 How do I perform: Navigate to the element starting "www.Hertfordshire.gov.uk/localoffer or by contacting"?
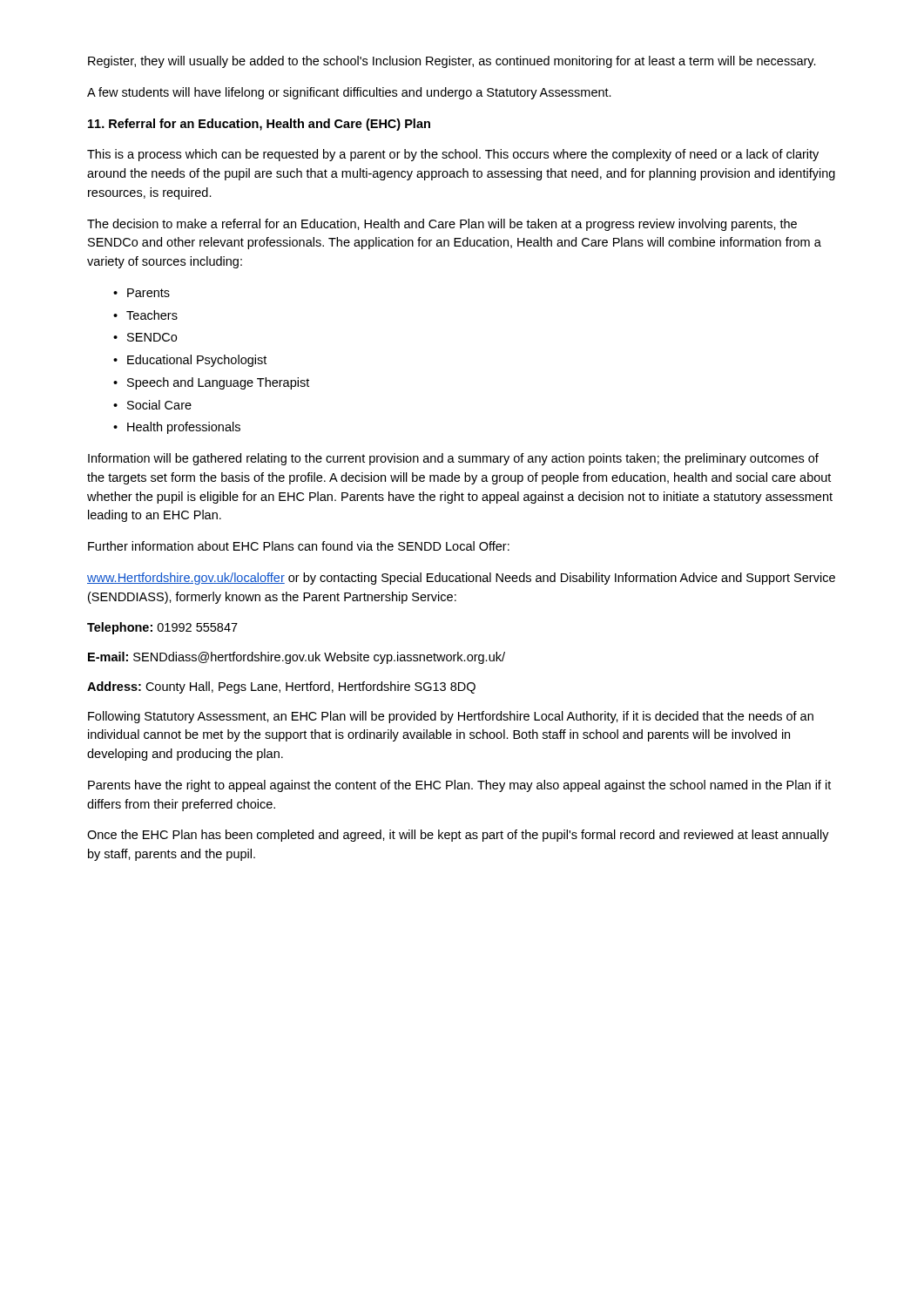461,587
